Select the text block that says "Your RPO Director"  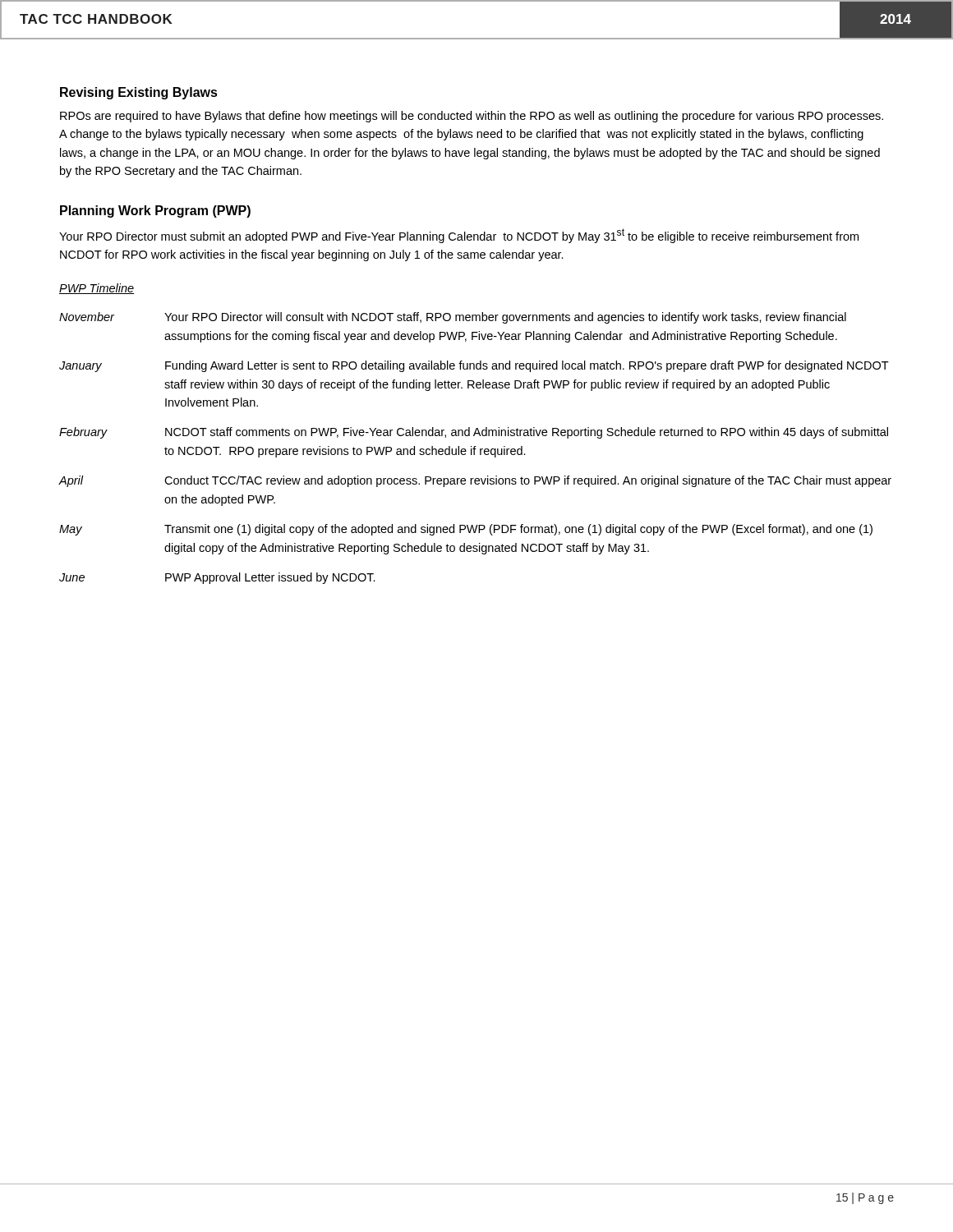[x=459, y=244]
